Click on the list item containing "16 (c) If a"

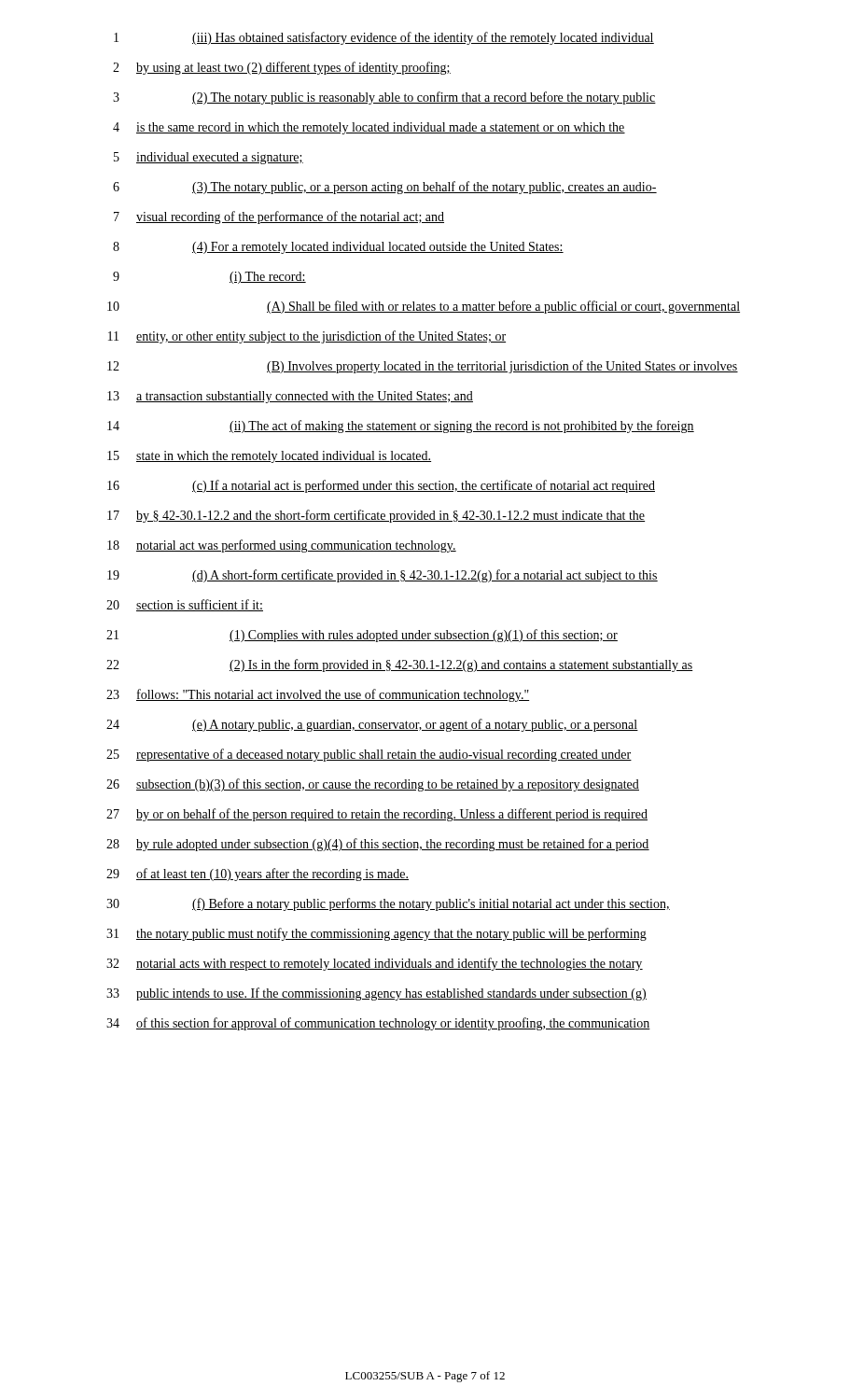tap(439, 486)
